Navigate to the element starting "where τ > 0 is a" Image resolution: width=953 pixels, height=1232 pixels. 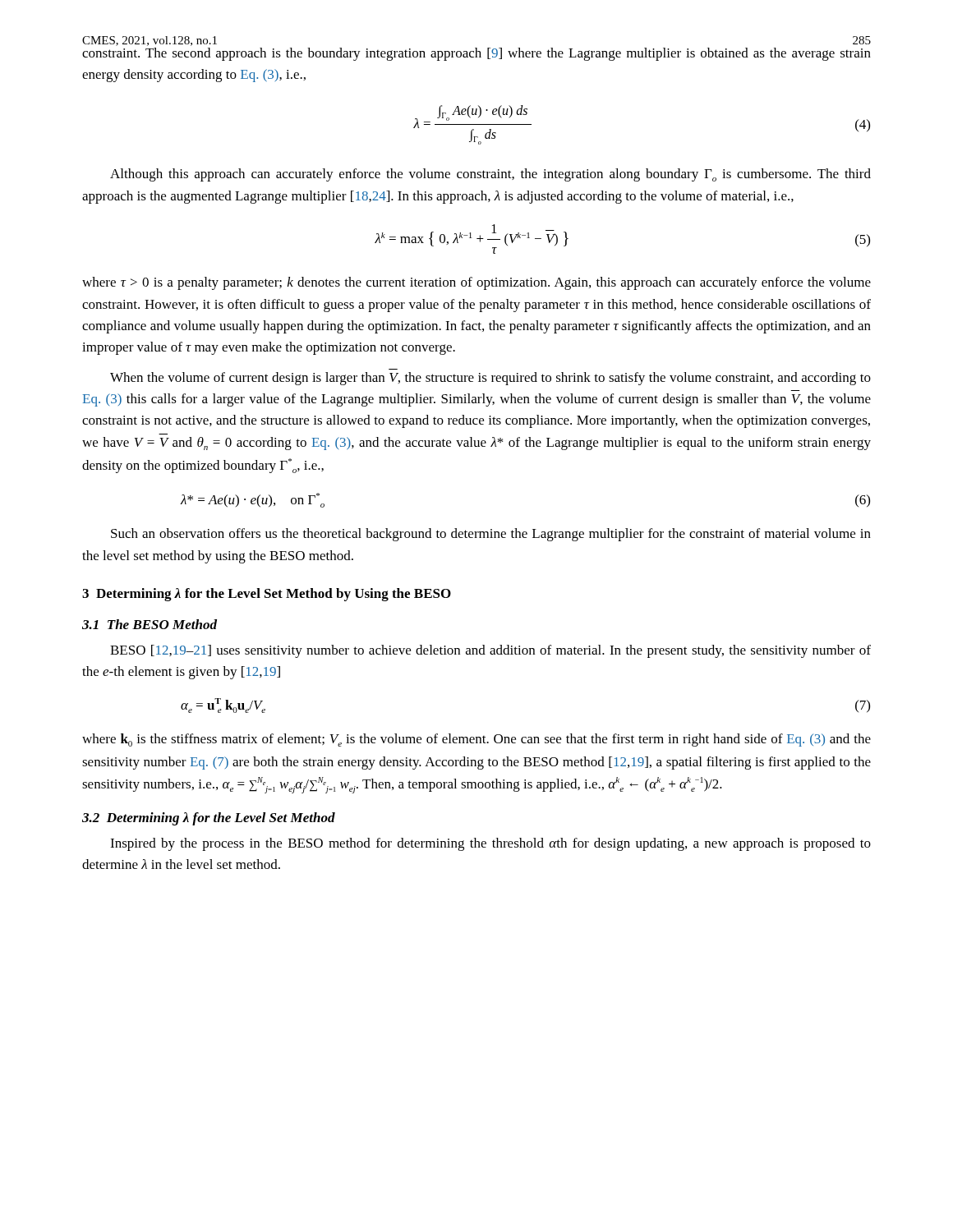tap(476, 315)
